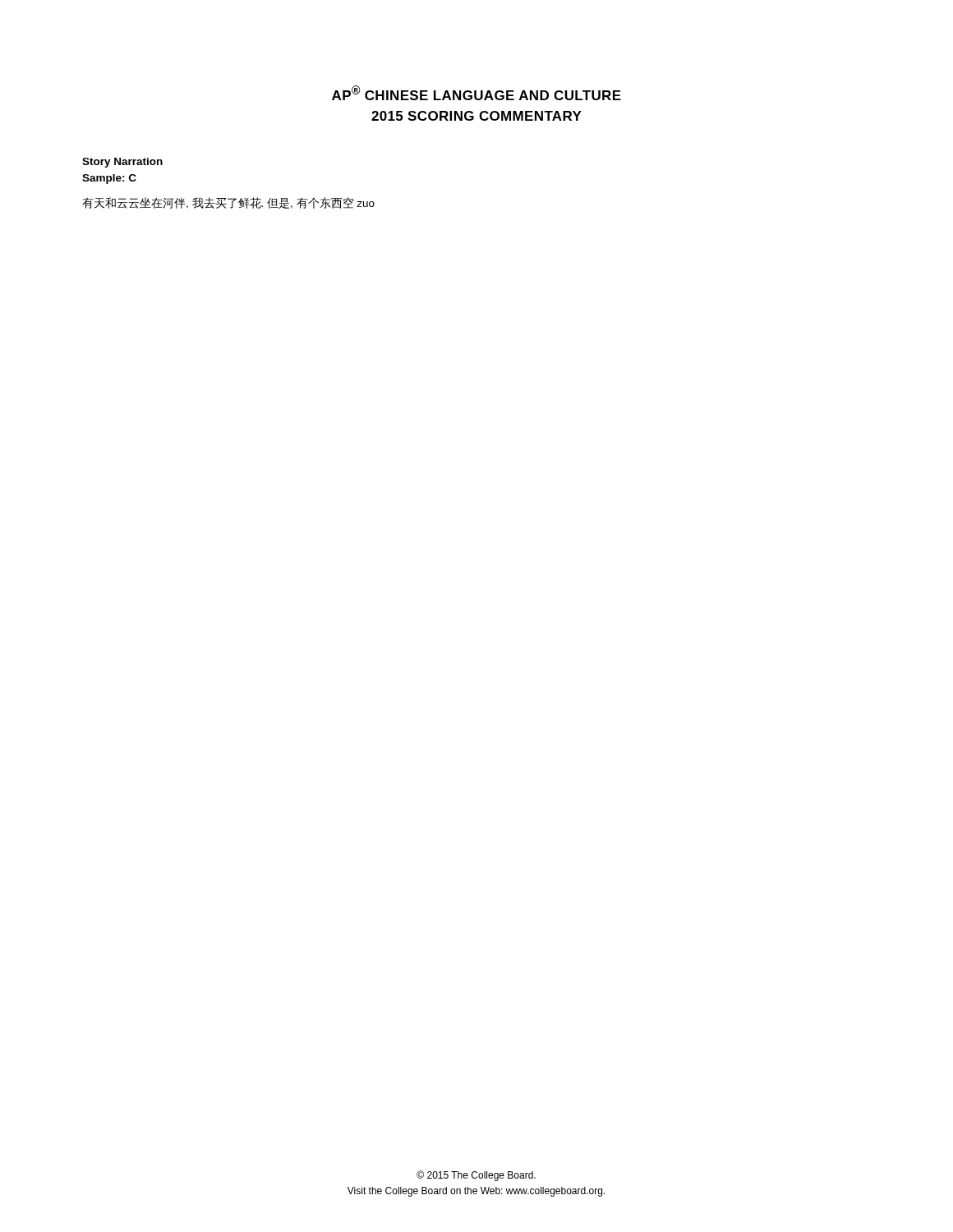This screenshot has height=1232, width=953.
Task: Find the title with the text "AP® CHINESE LANGUAGE AND CULTURE 2015 SCORING COMMENTARY"
Action: [x=476, y=105]
